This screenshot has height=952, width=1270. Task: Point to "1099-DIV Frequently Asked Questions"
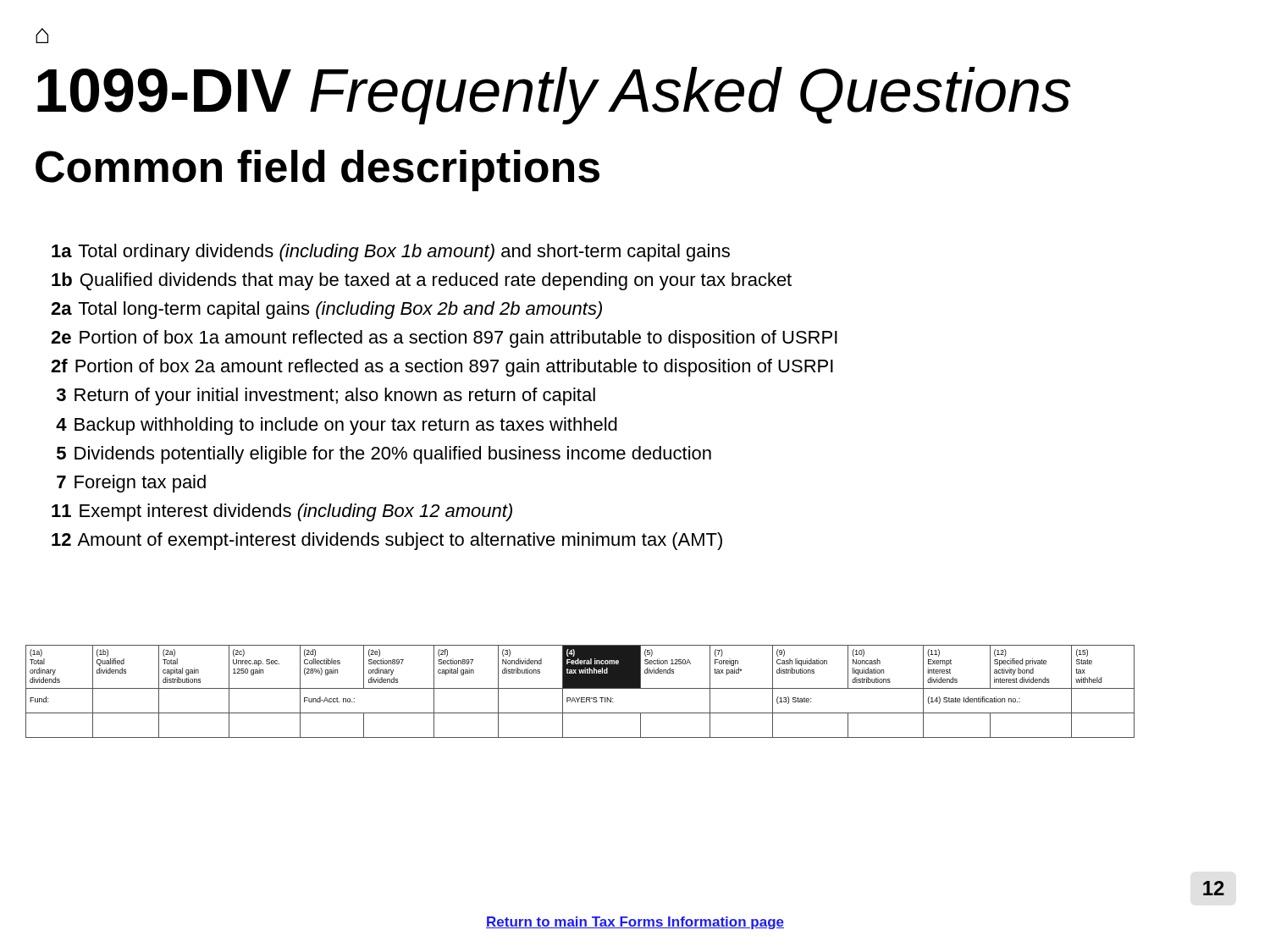[553, 91]
